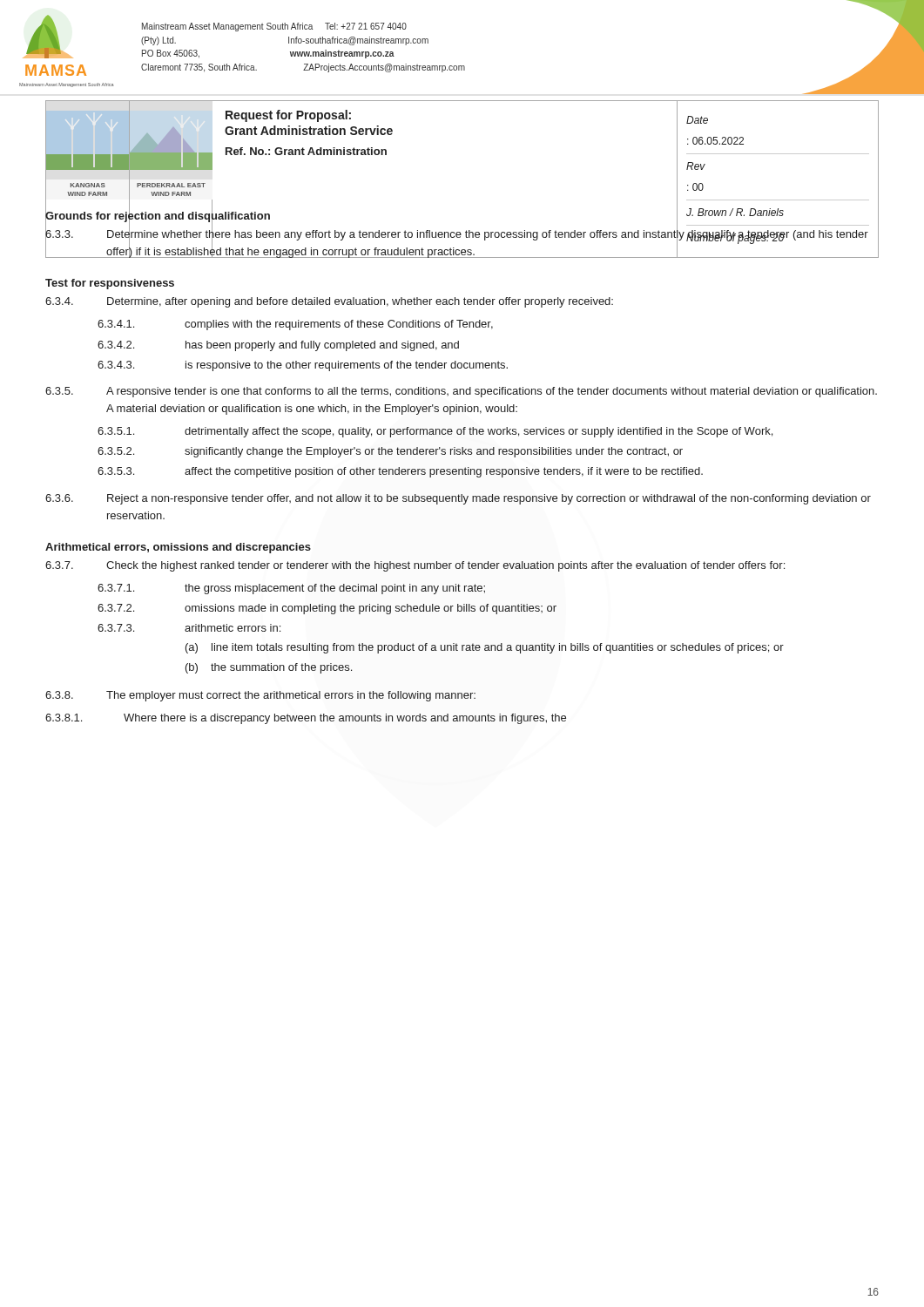924x1307 pixels.
Task: Select the passage starting "6.3.4.2. has been properly and fully completed and"
Action: 462,345
